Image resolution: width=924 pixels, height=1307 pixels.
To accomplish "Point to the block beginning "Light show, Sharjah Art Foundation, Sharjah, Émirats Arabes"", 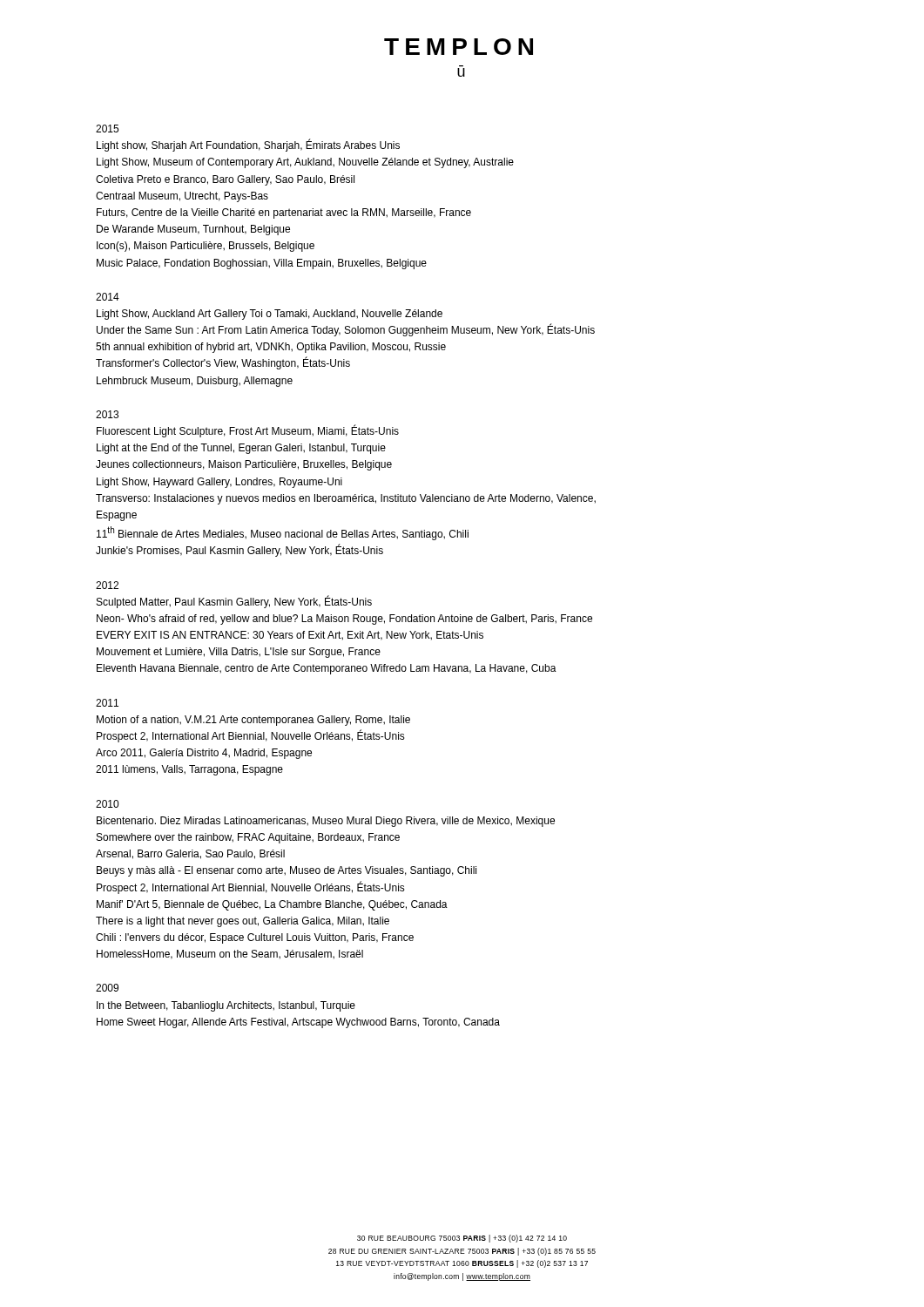I will (x=248, y=146).
